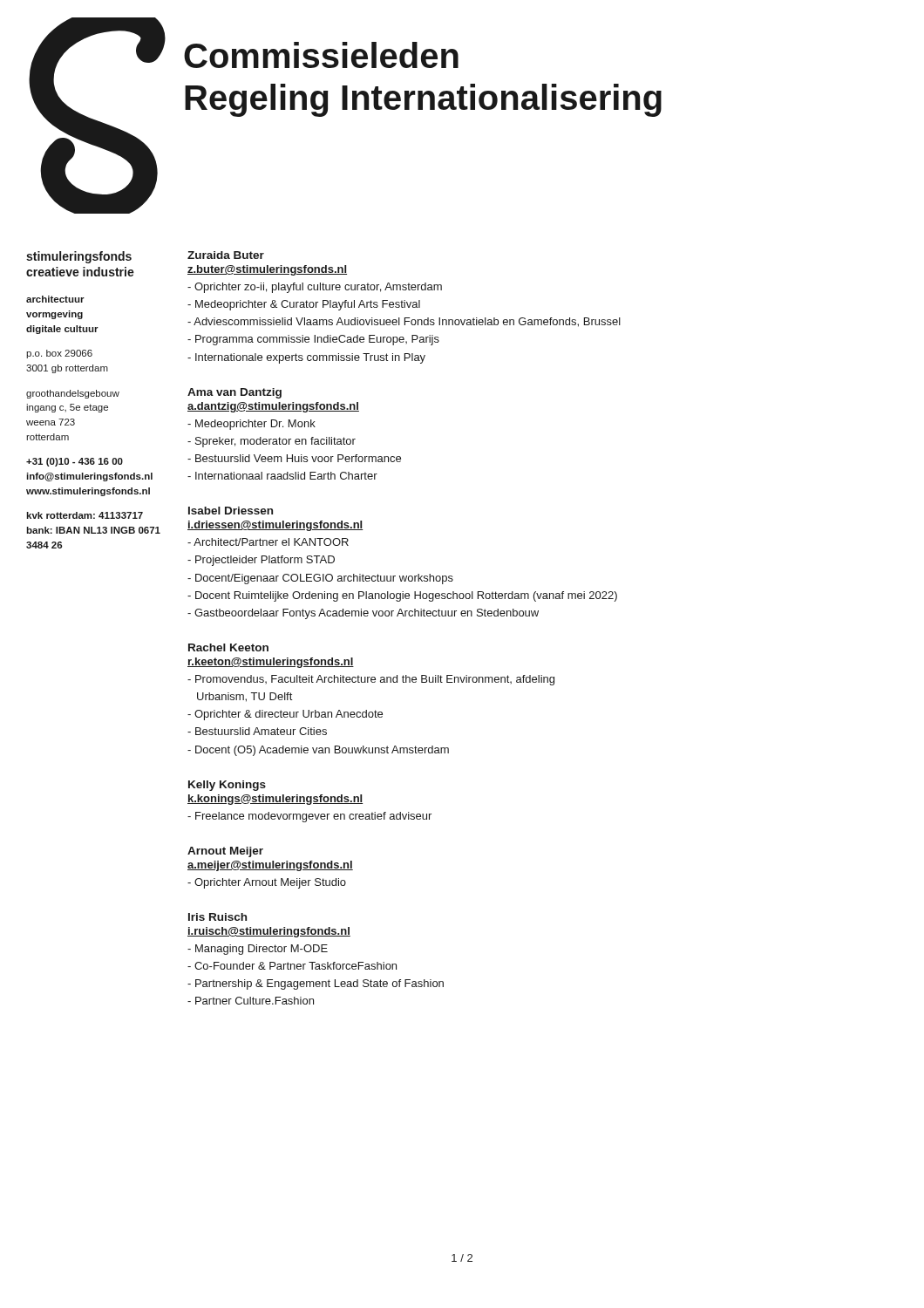Find the region starting "architectuurvormgevingdigitale cultuur"

tap(62, 314)
